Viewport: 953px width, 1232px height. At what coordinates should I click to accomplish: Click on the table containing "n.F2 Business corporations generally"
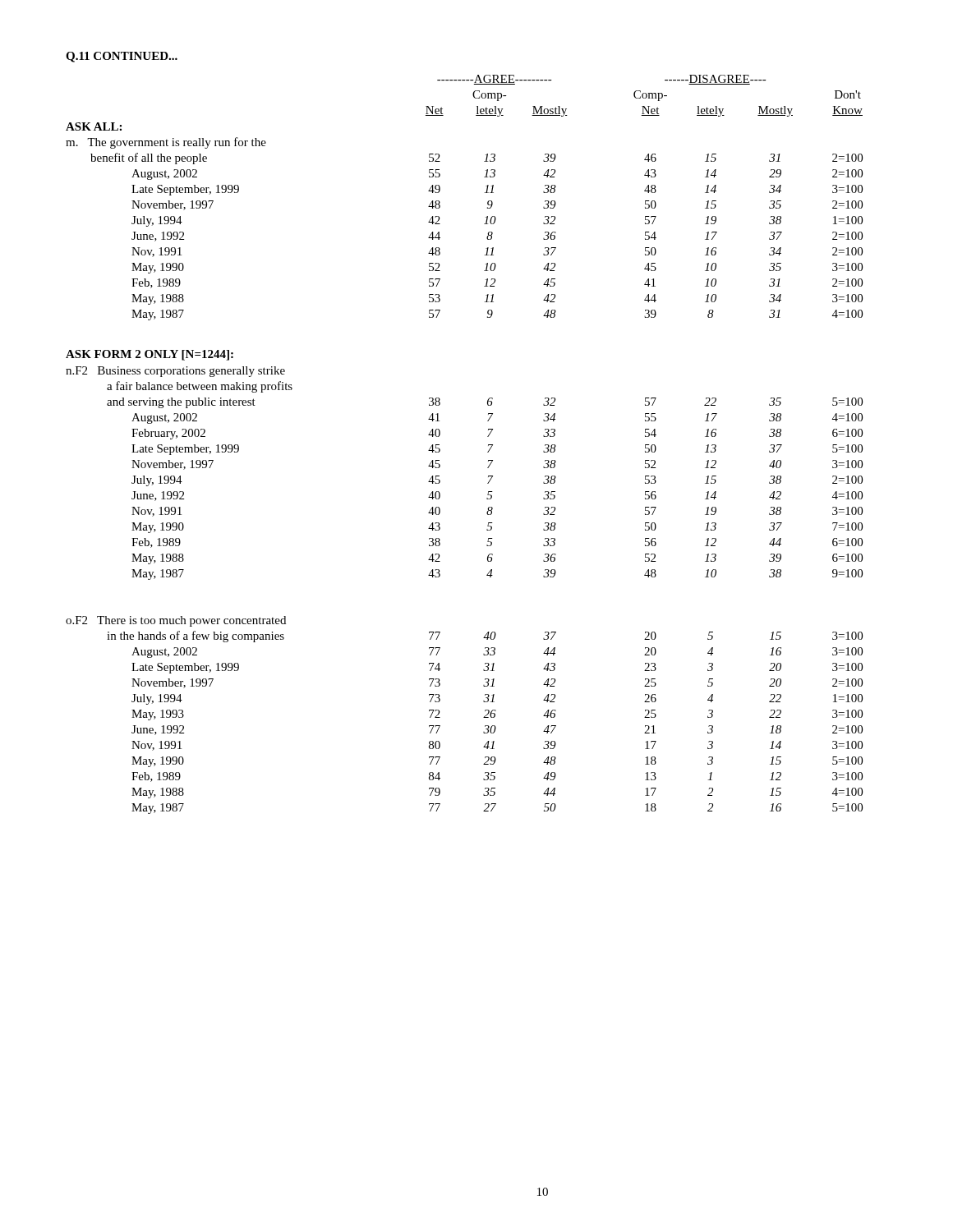click(x=476, y=444)
